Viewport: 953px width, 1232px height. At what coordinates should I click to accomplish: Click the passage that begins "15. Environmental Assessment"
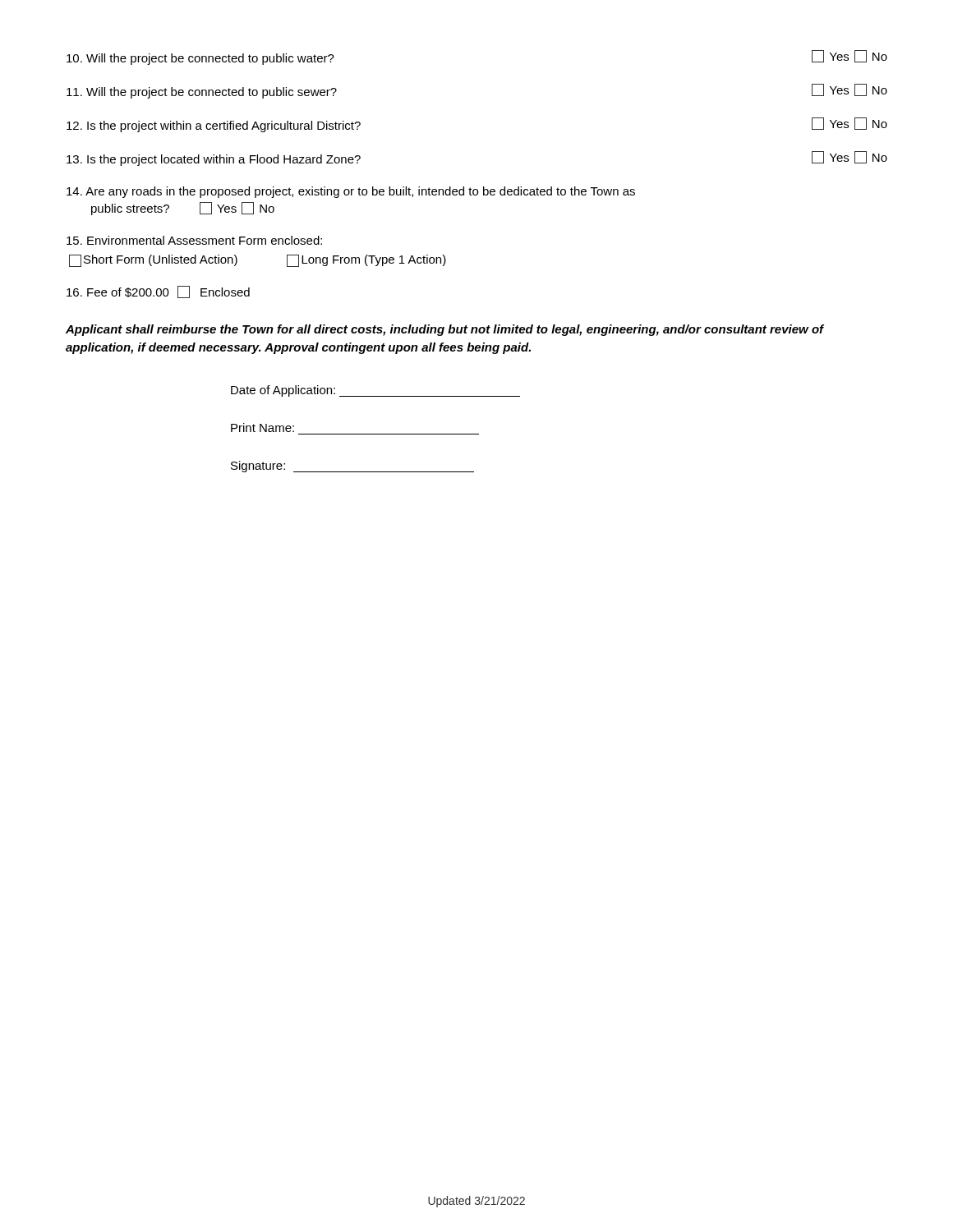click(x=194, y=240)
